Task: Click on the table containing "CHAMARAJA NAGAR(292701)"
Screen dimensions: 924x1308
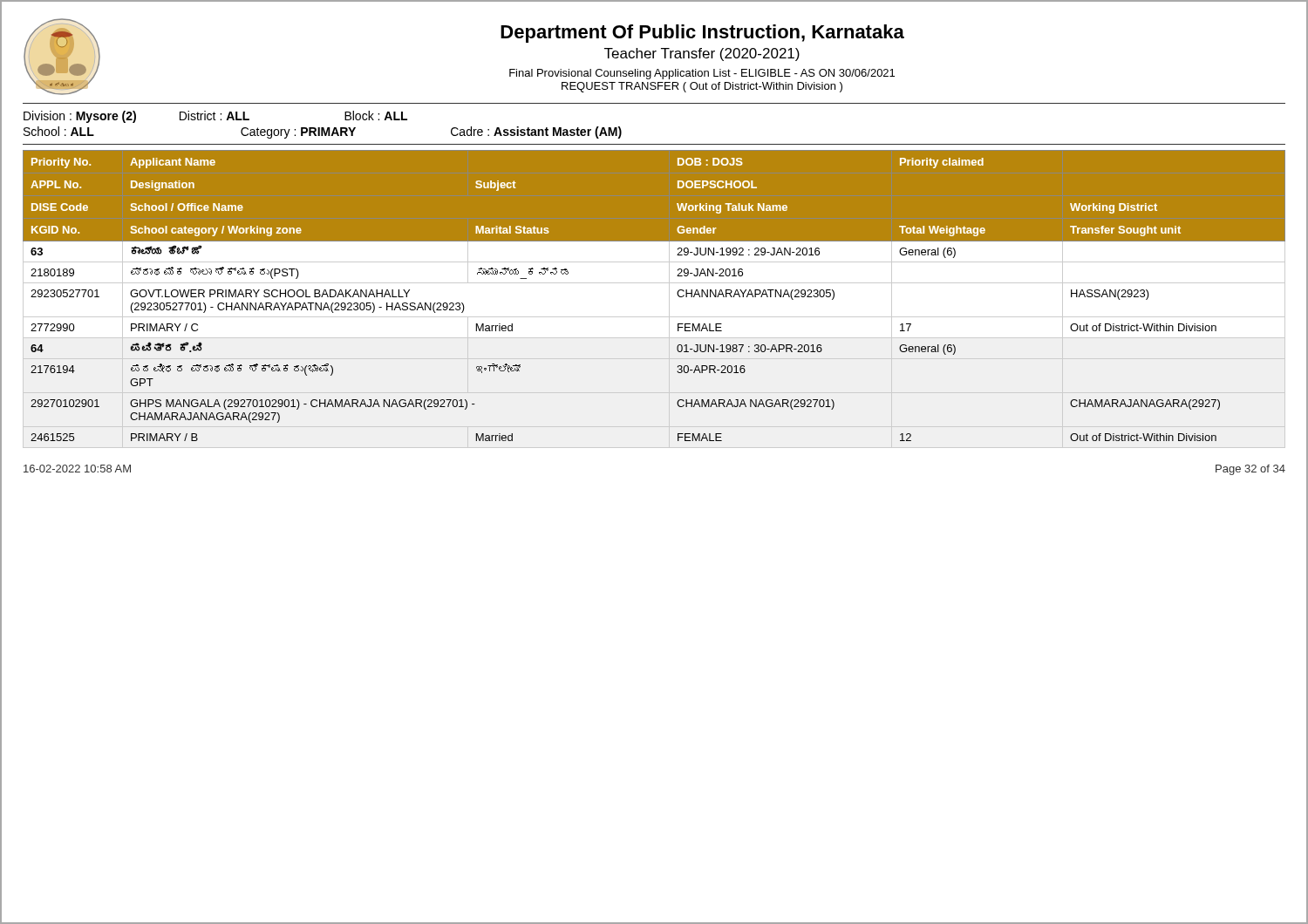Action: [654, 299]
